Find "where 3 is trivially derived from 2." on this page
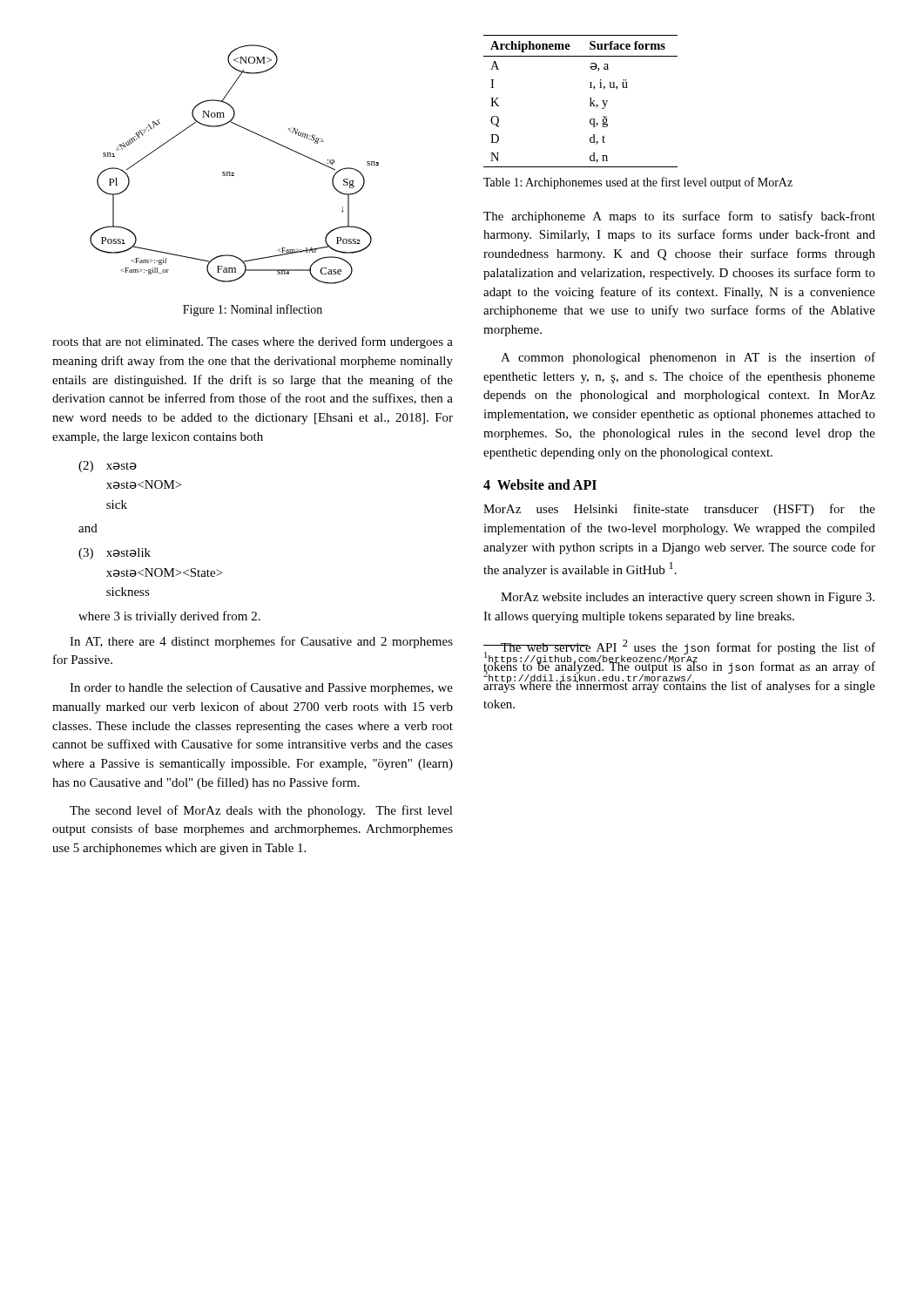This screenshot has width=924, height=1307. 170,616
